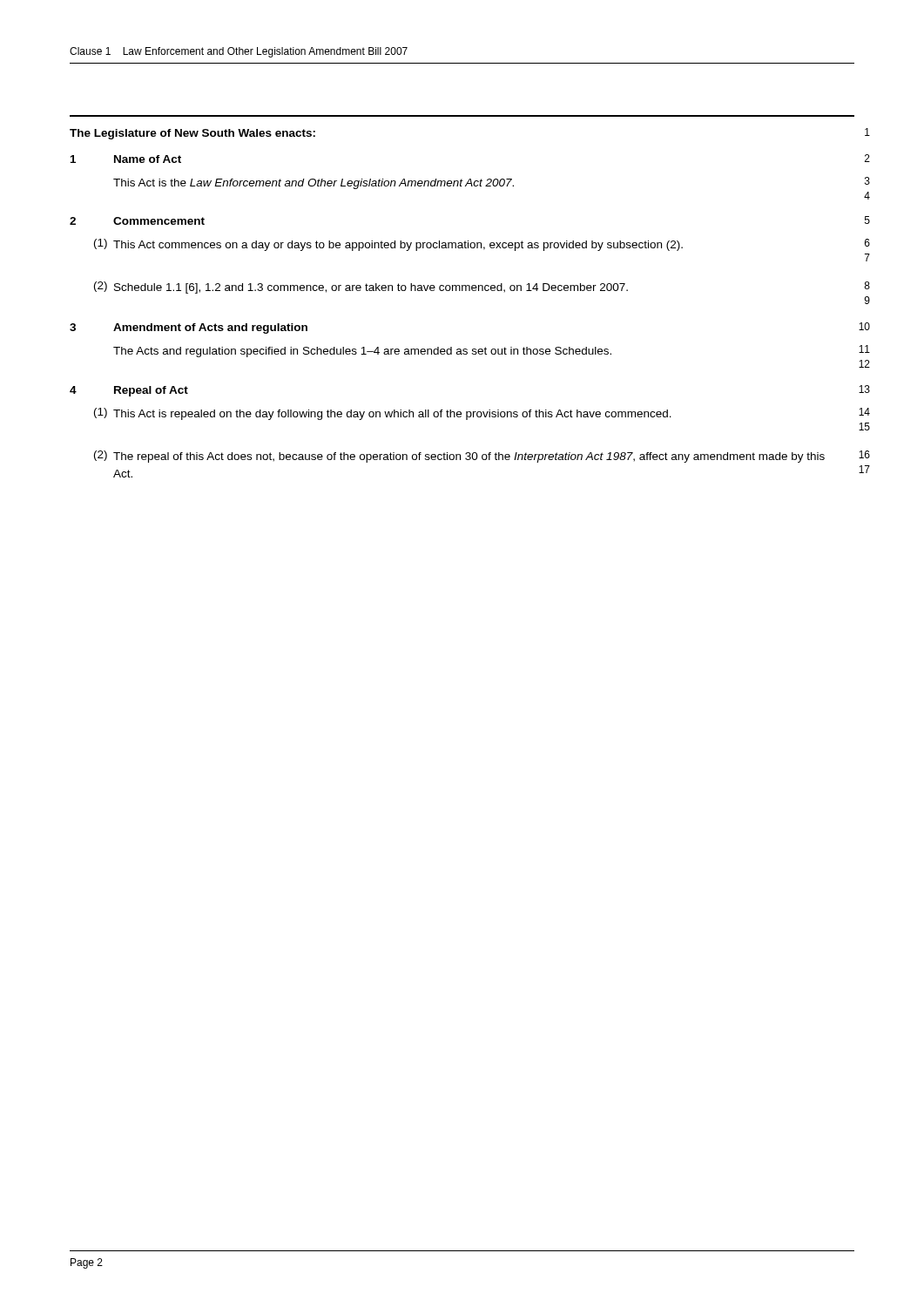Select the text starting "3 Amendment of"
The height and width of the screenshot is (1307, 924).
click(x=189, y=327)
